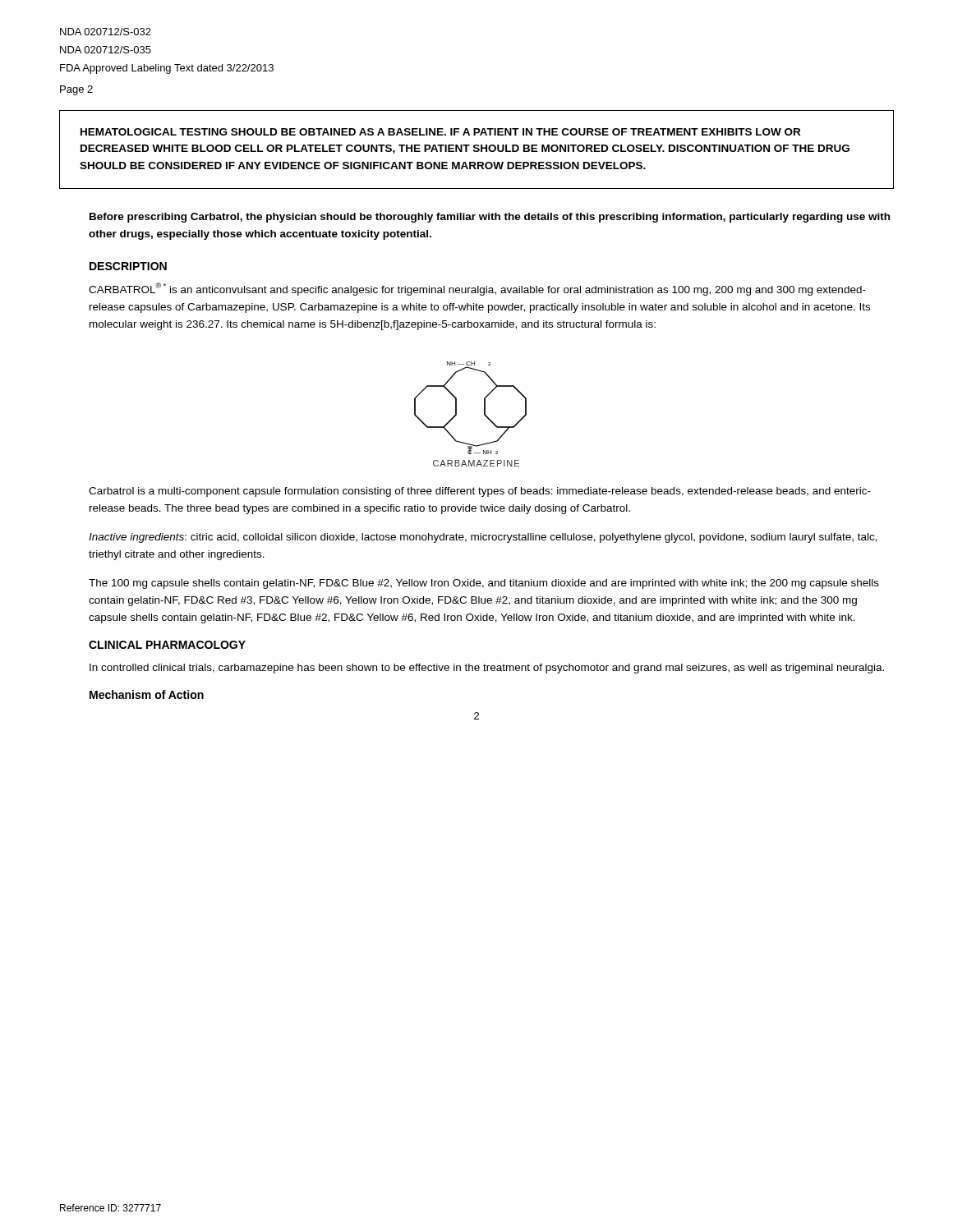Locate the section header with the text "Mechanism of Action"
953x1232 pixels.
[x=146, y=695]
